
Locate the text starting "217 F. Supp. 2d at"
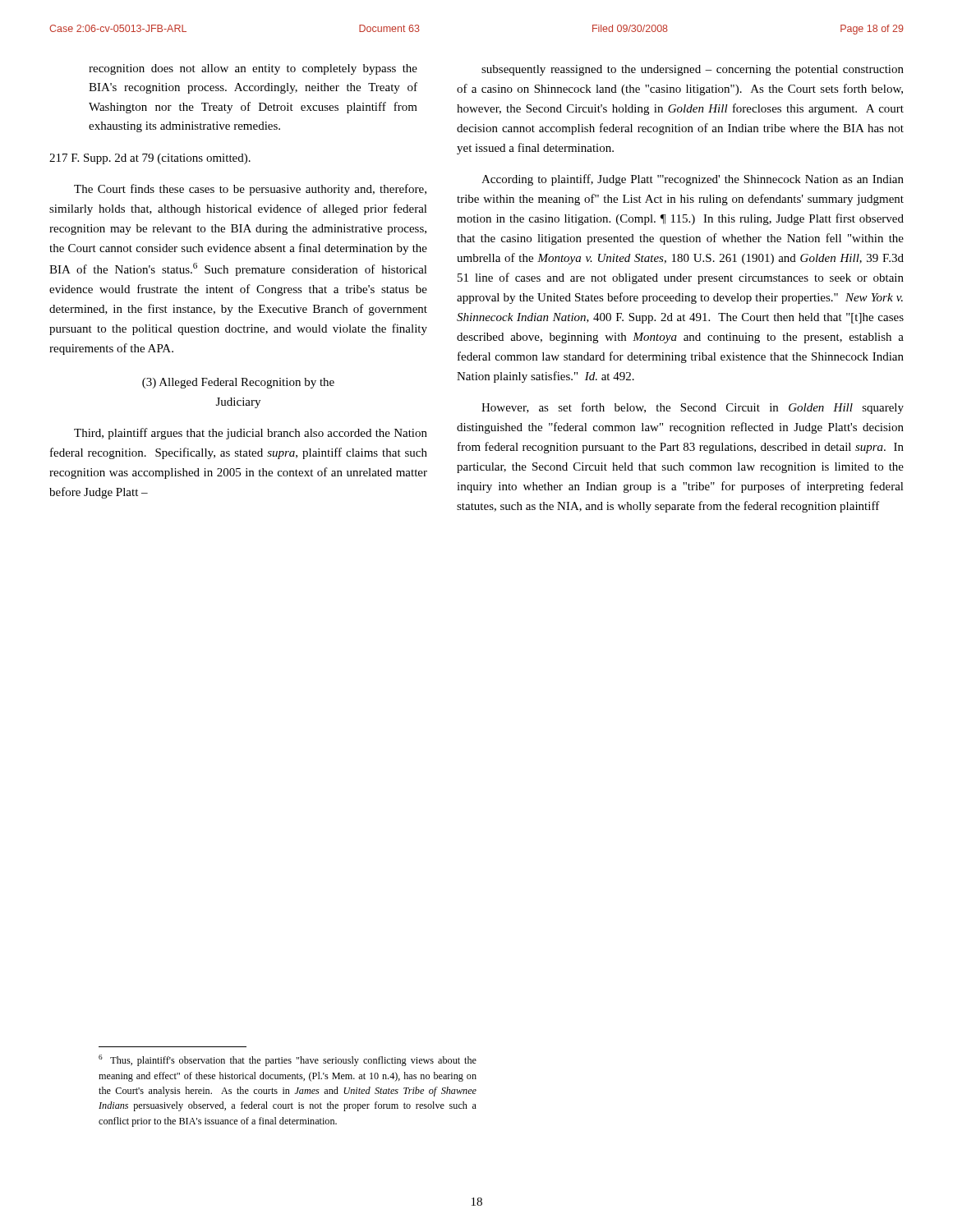pyautogui.click(x=150, y=158)
